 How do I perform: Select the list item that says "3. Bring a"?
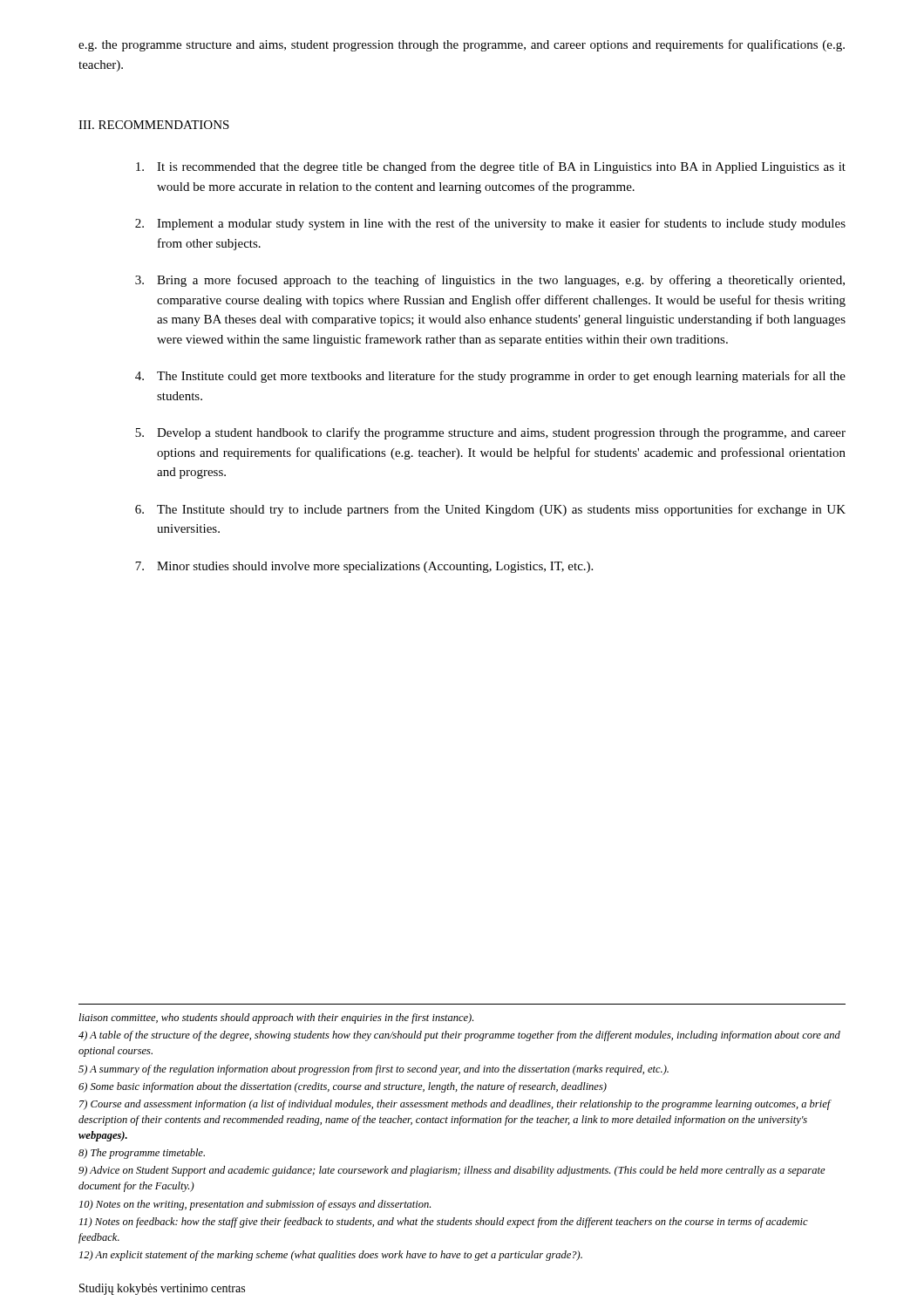(x=475, y=310)
